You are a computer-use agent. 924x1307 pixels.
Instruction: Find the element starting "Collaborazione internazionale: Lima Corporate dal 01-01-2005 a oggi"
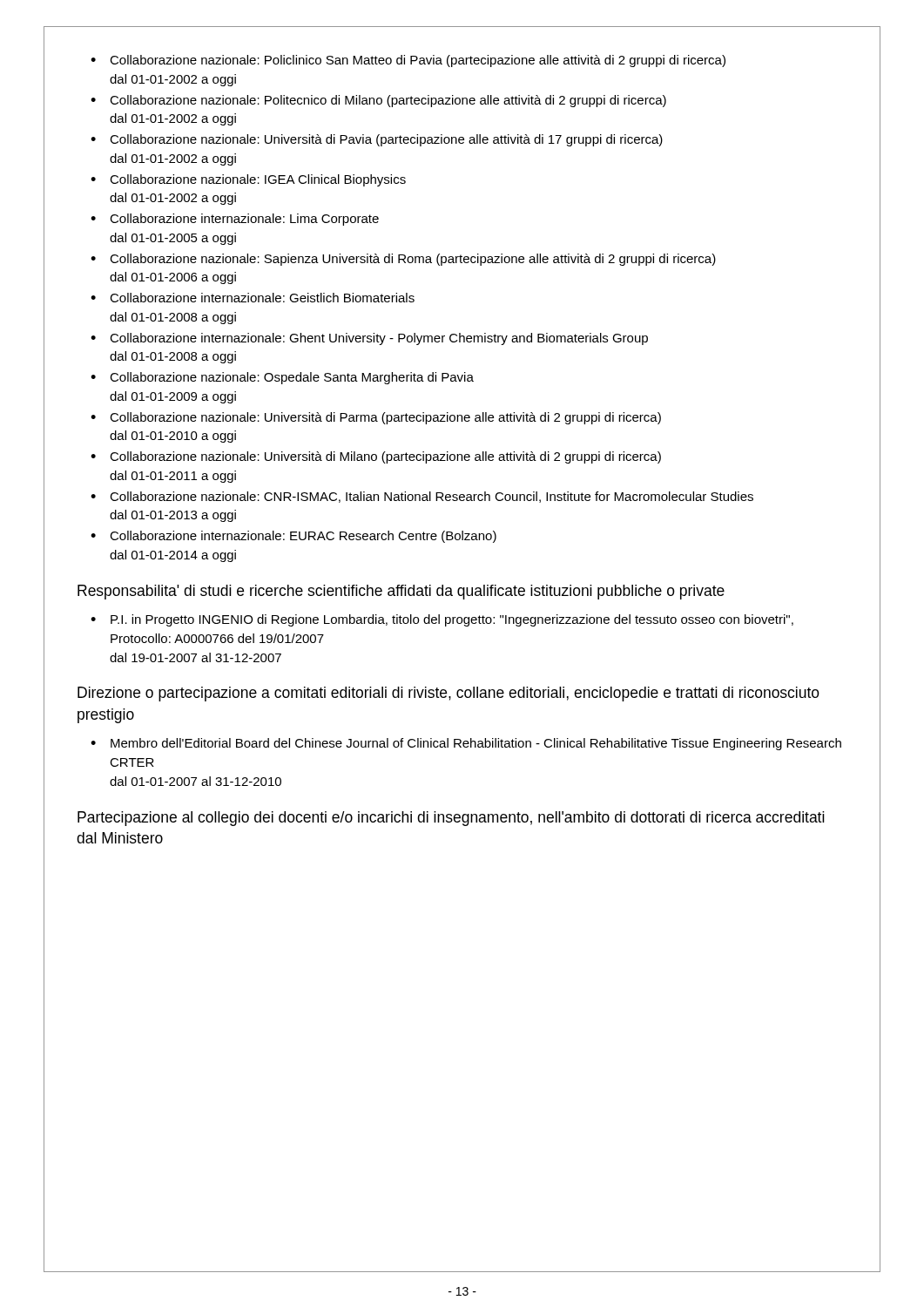tap(235, 220)
